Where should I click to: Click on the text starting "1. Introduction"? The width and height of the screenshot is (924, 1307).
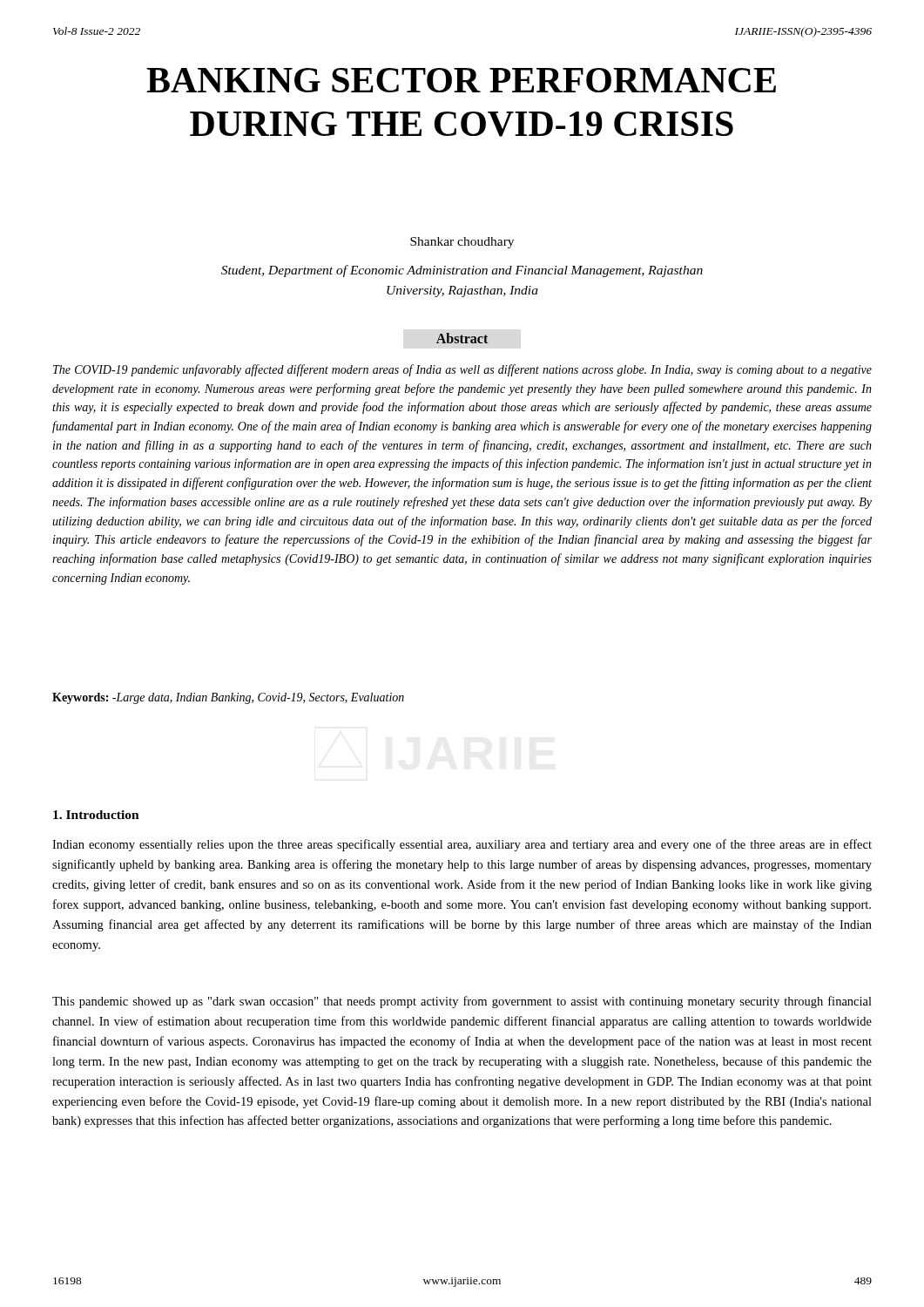pyautogui.click(x=96, y=814)
